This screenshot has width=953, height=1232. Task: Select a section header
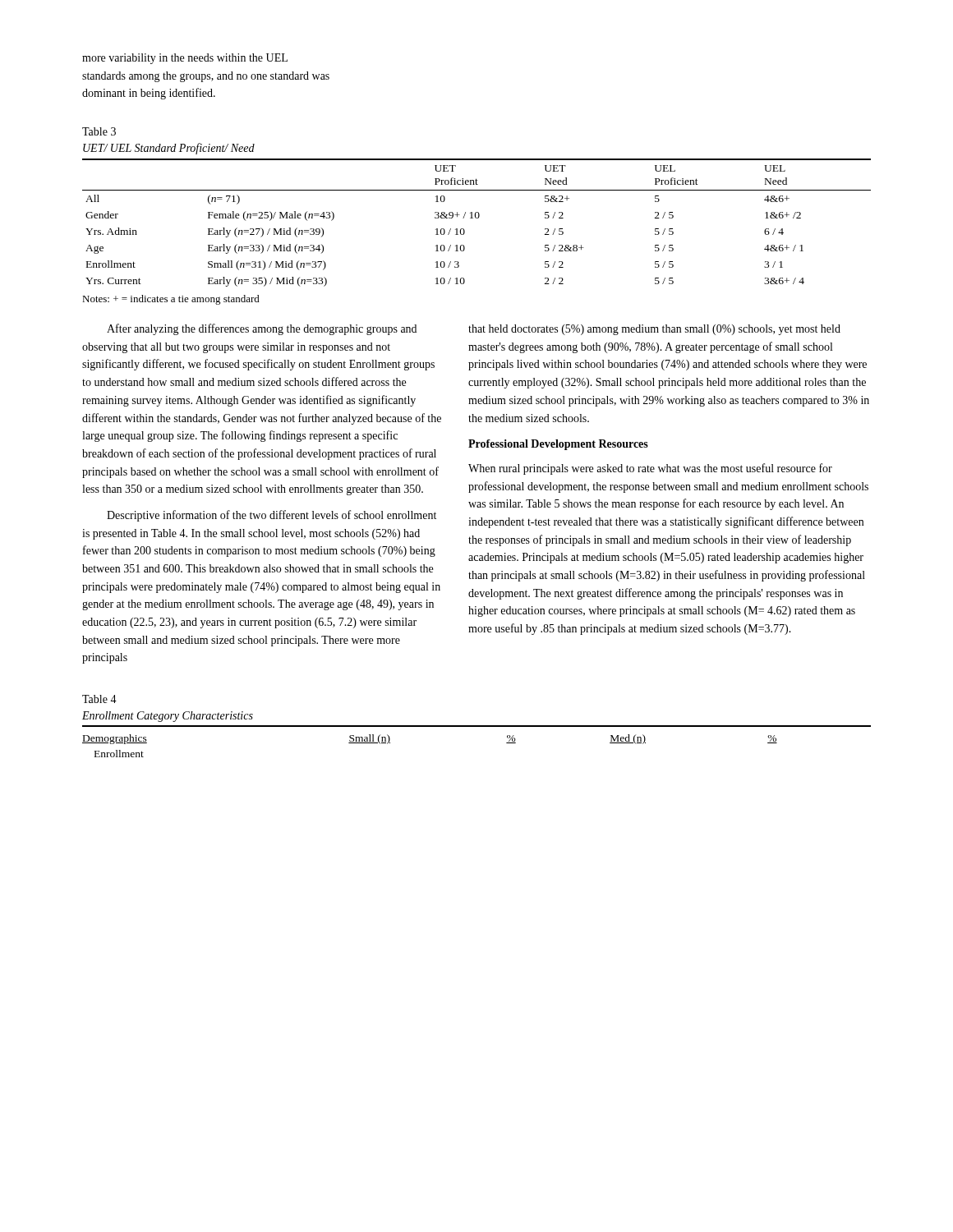point(558,444)
